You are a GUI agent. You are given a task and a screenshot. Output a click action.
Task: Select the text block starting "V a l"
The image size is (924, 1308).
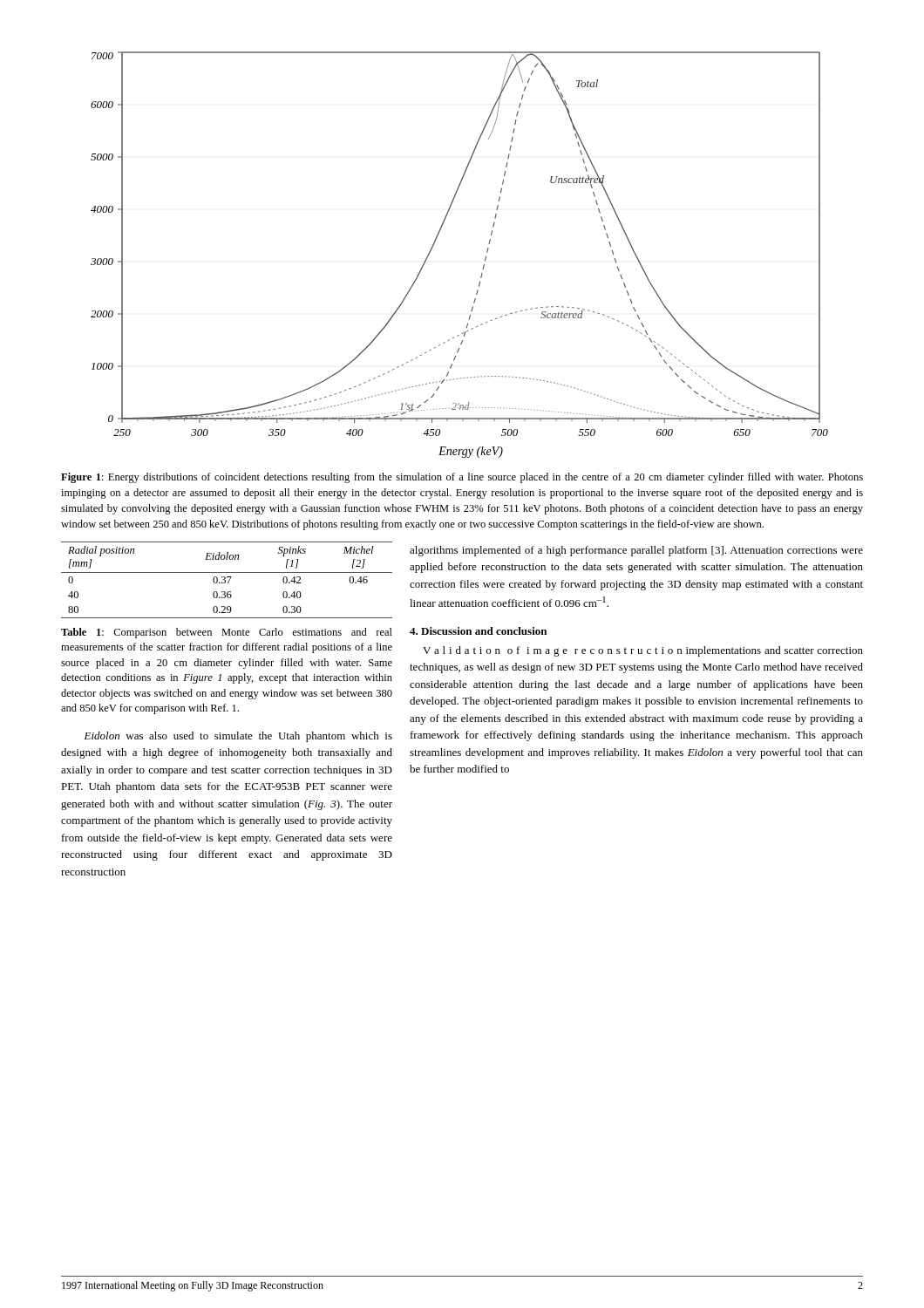[636, 709]
